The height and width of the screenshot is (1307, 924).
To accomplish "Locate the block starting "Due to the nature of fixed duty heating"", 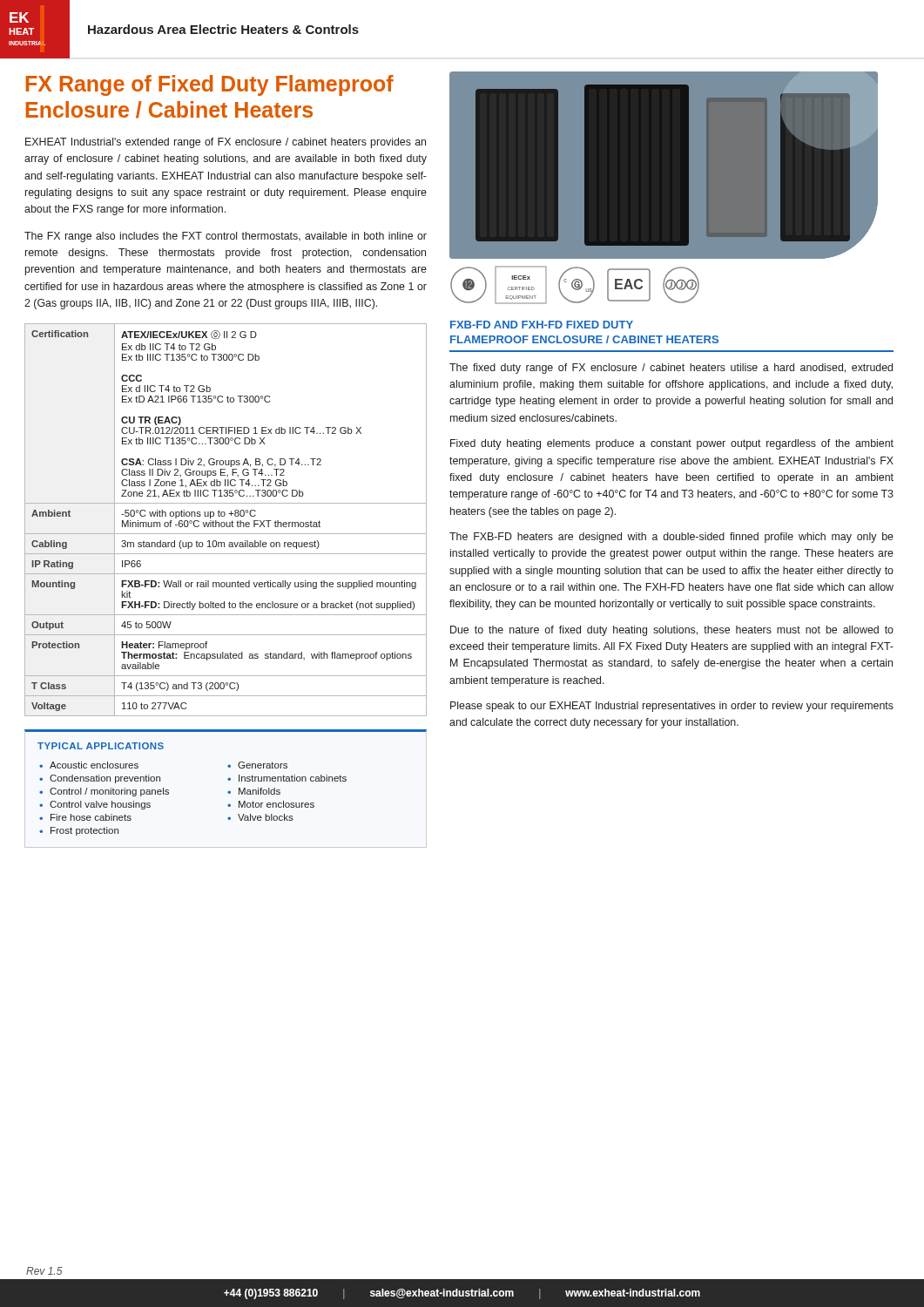I will pos(671,655).
